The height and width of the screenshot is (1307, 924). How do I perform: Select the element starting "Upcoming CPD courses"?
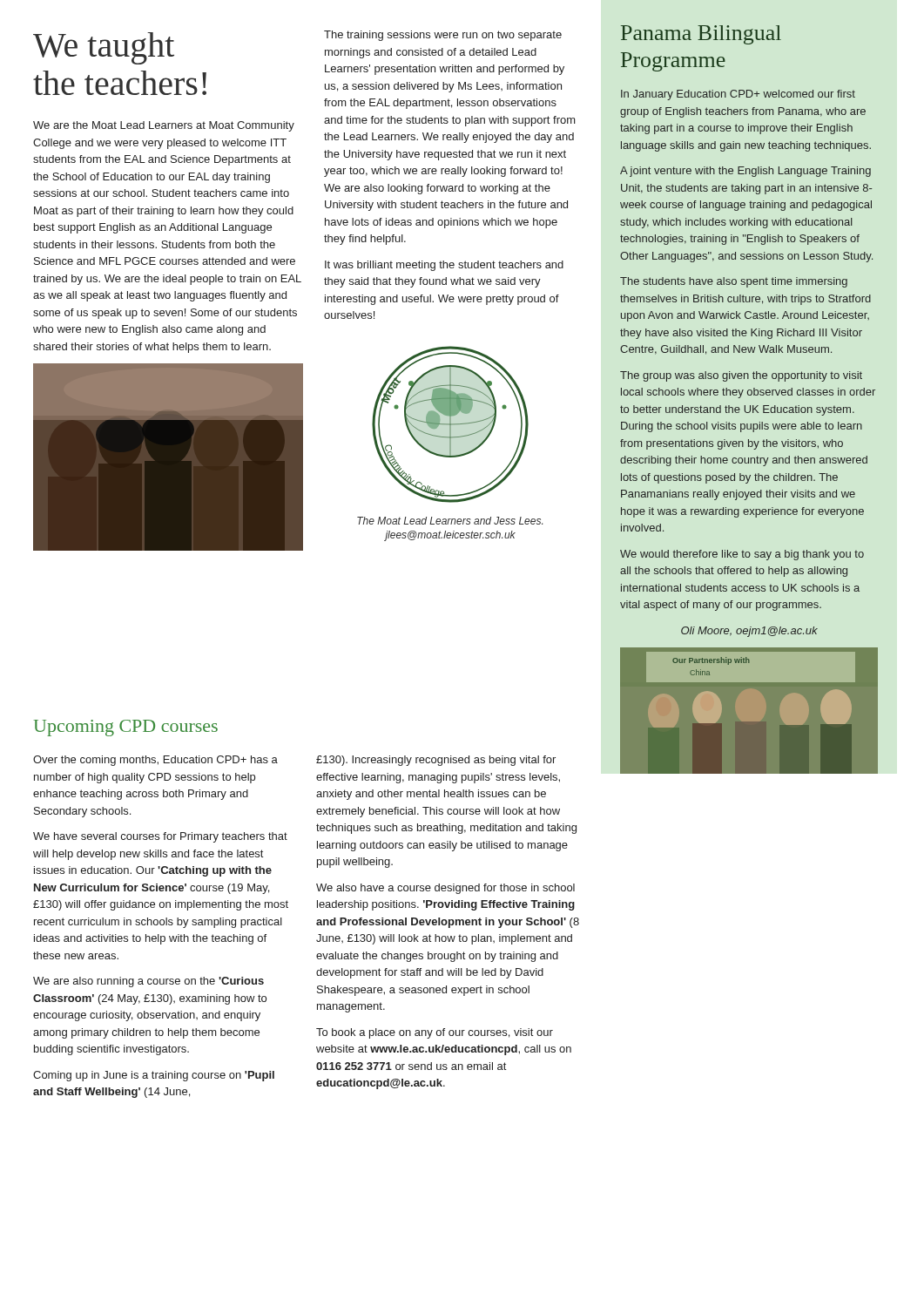pos(126,725)
